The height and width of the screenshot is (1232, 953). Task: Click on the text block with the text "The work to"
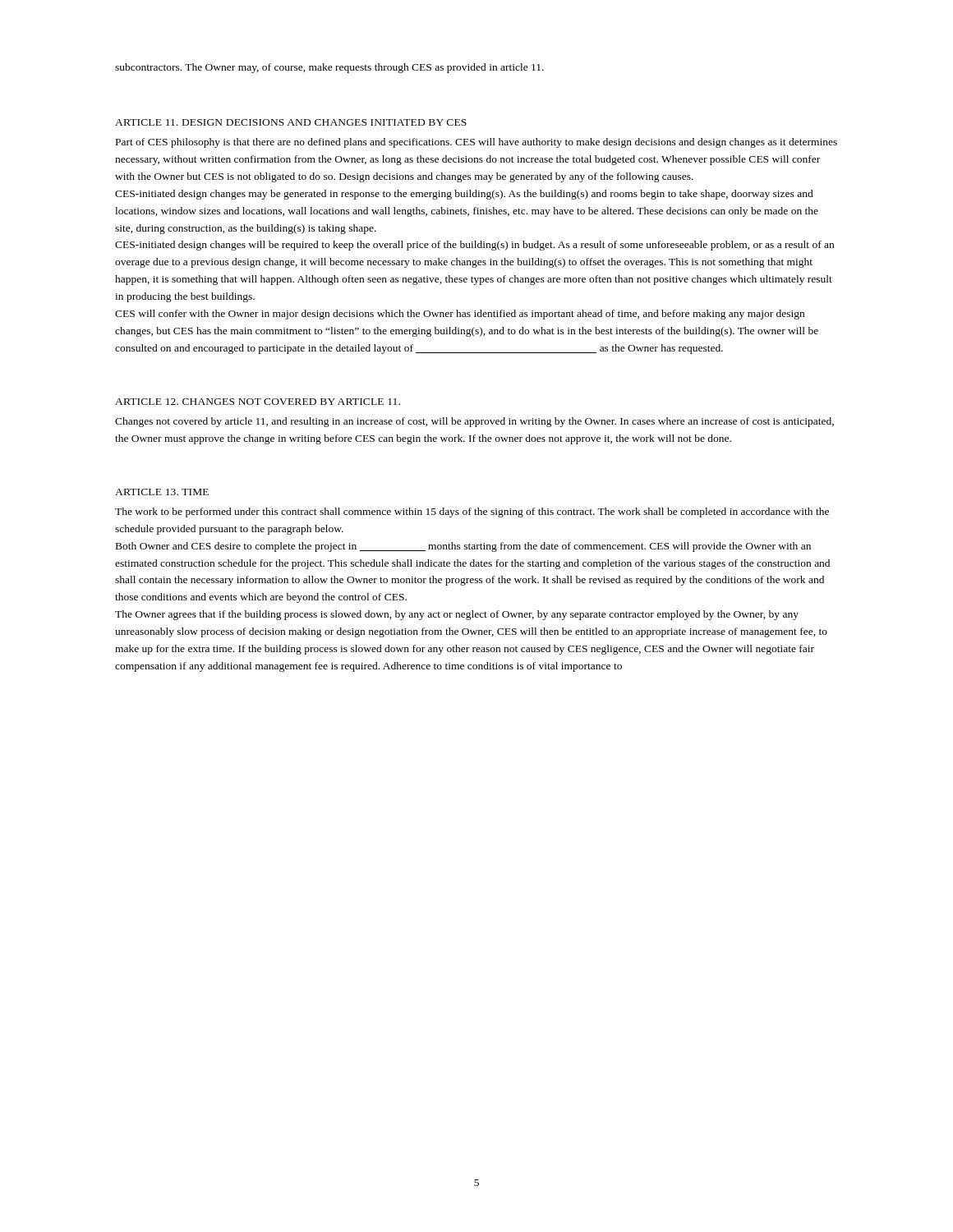point(473,588)
